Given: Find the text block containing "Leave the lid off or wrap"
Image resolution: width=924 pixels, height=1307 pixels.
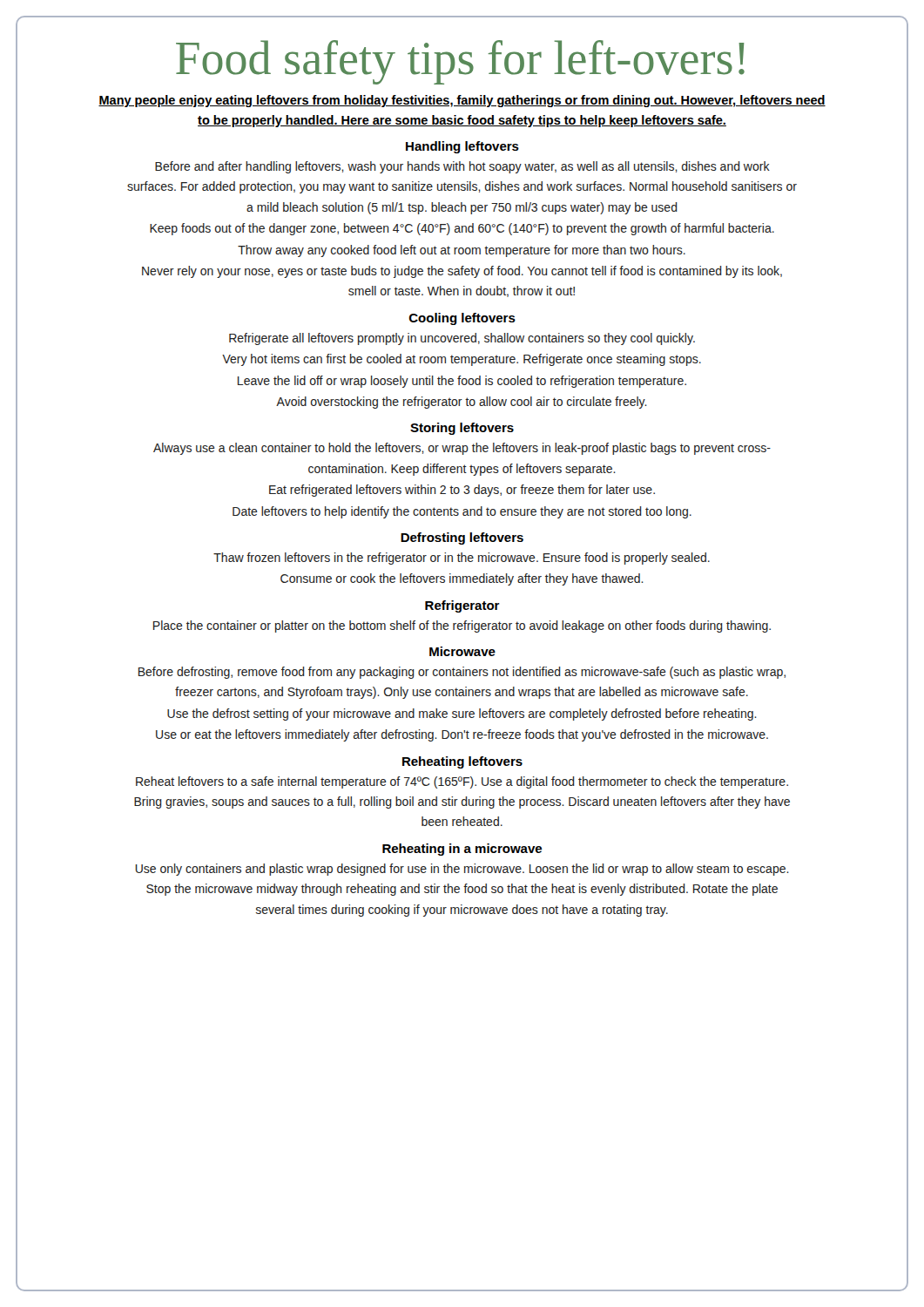Looking at the screenshot, I should pyautogui.click(x=462, y=381).
